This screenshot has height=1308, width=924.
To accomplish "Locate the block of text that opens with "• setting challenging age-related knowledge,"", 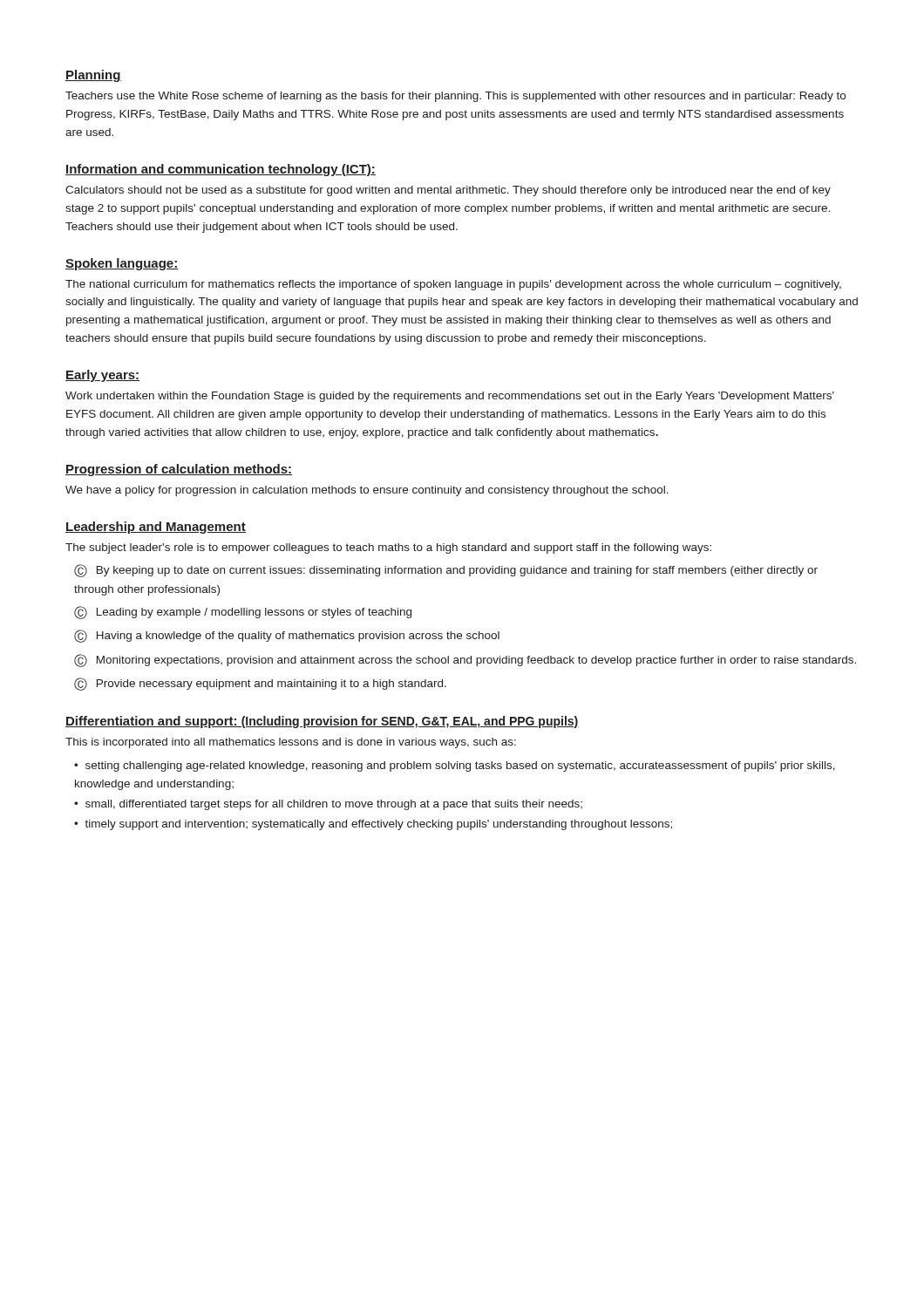I will click(455, 773).
